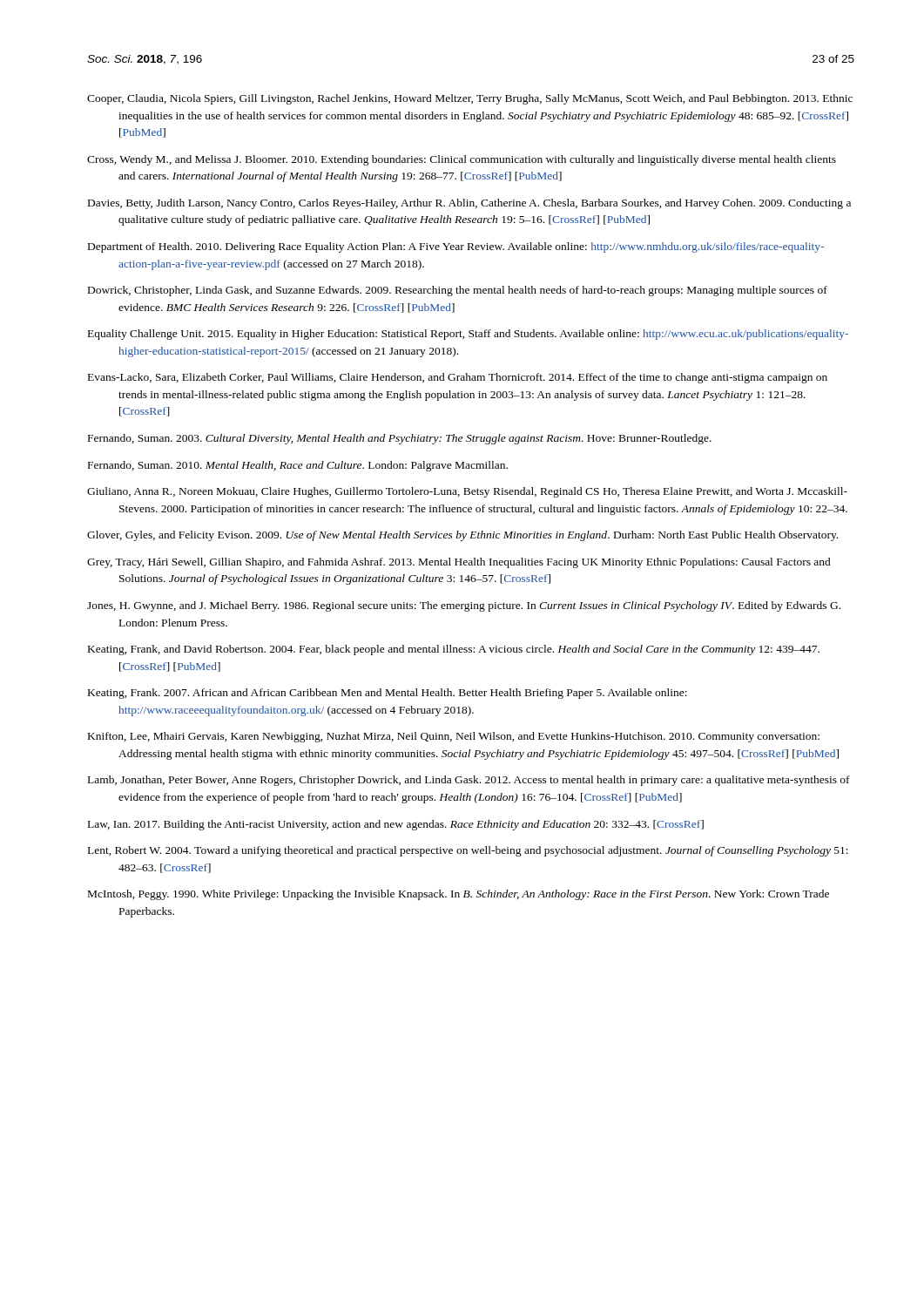Locate the block of text that opens with "Lamb, Jonathan, Peter Bower, Anne Rogers, Christopher"
Screen dimensions: 1307x924
coord(471,789)
